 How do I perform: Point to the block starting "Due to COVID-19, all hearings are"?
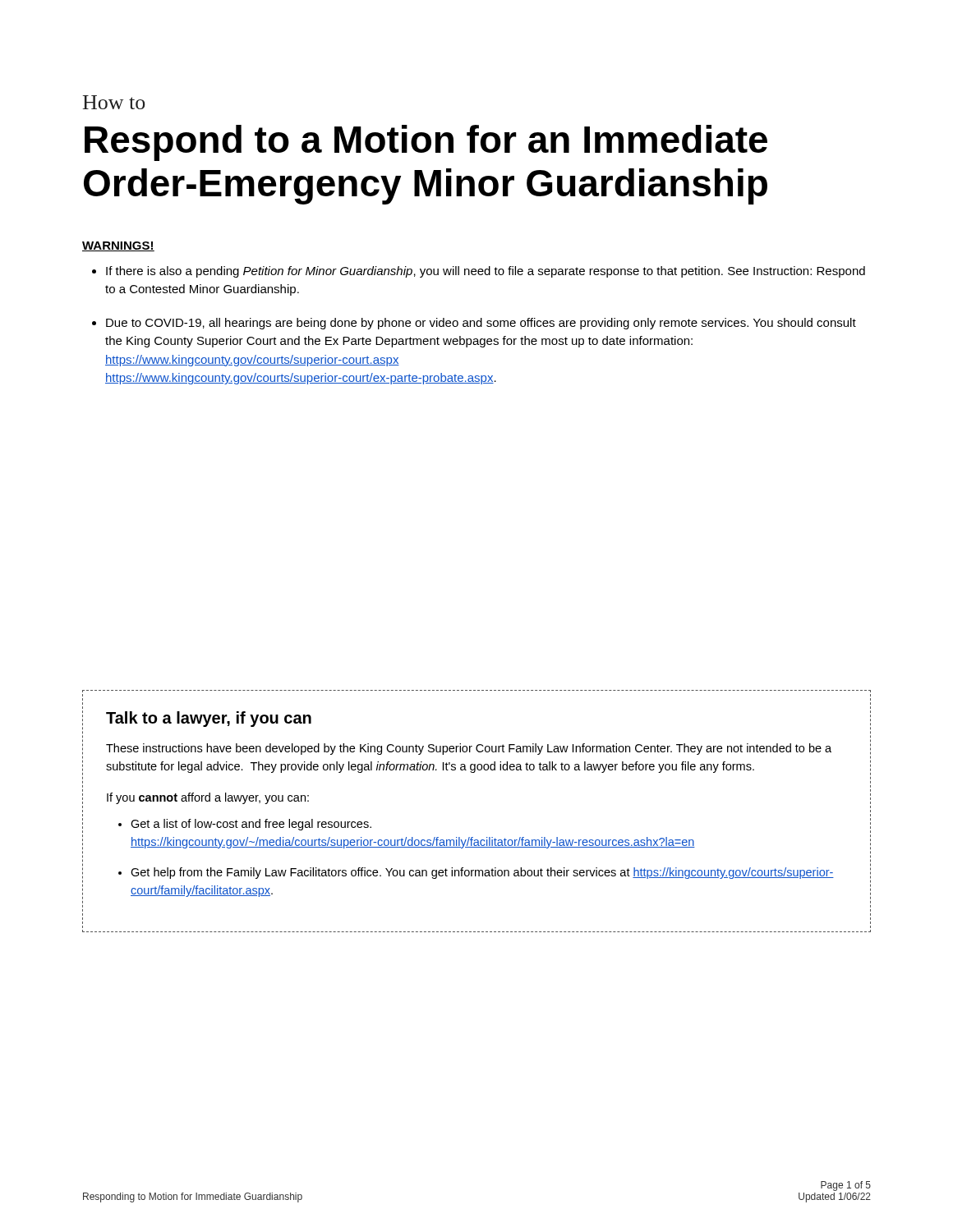(480, 350)
